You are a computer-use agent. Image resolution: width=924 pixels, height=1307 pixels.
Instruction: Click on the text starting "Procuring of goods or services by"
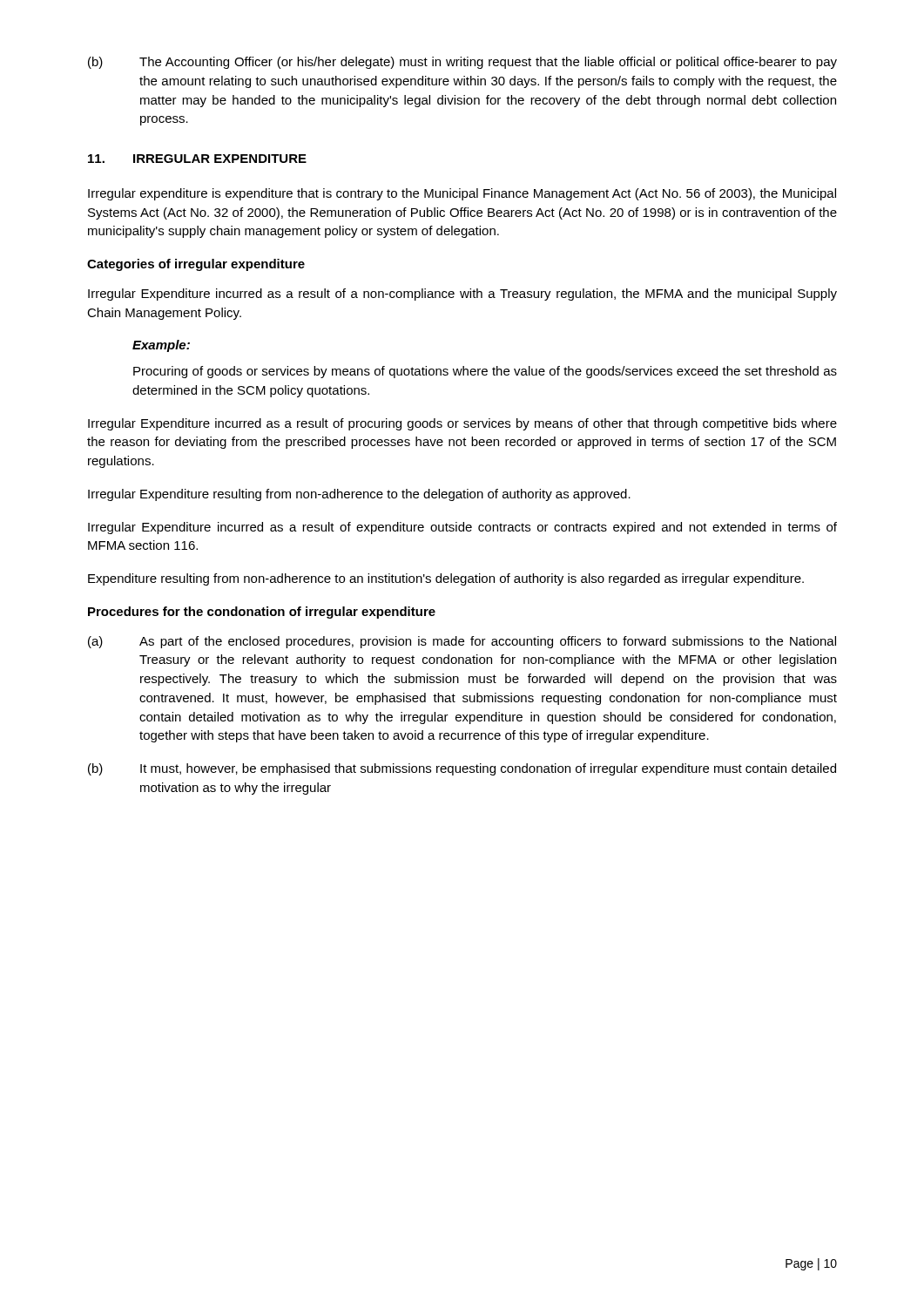tap(485, 381)
